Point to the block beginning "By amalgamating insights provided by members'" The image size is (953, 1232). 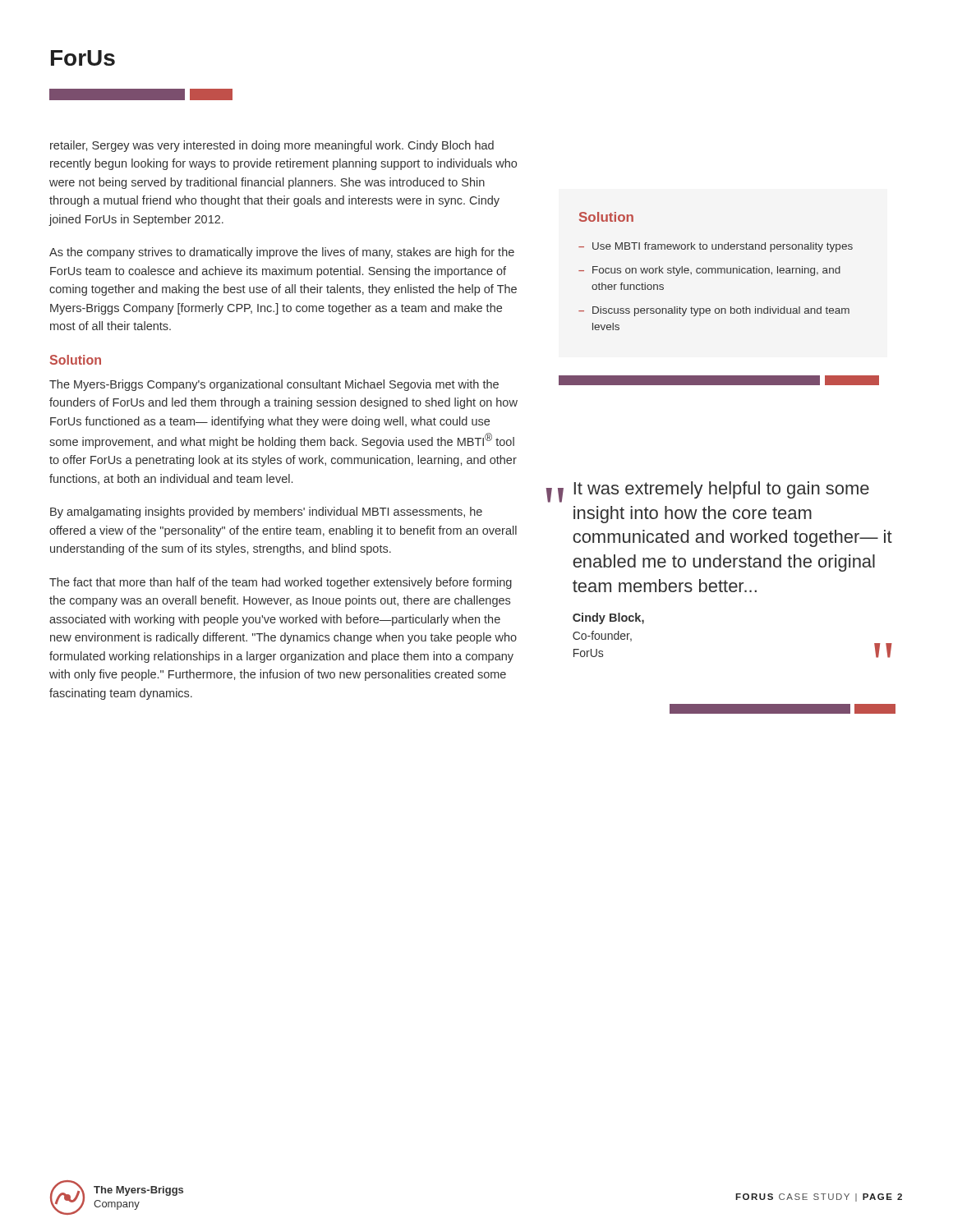coord(283,530)
